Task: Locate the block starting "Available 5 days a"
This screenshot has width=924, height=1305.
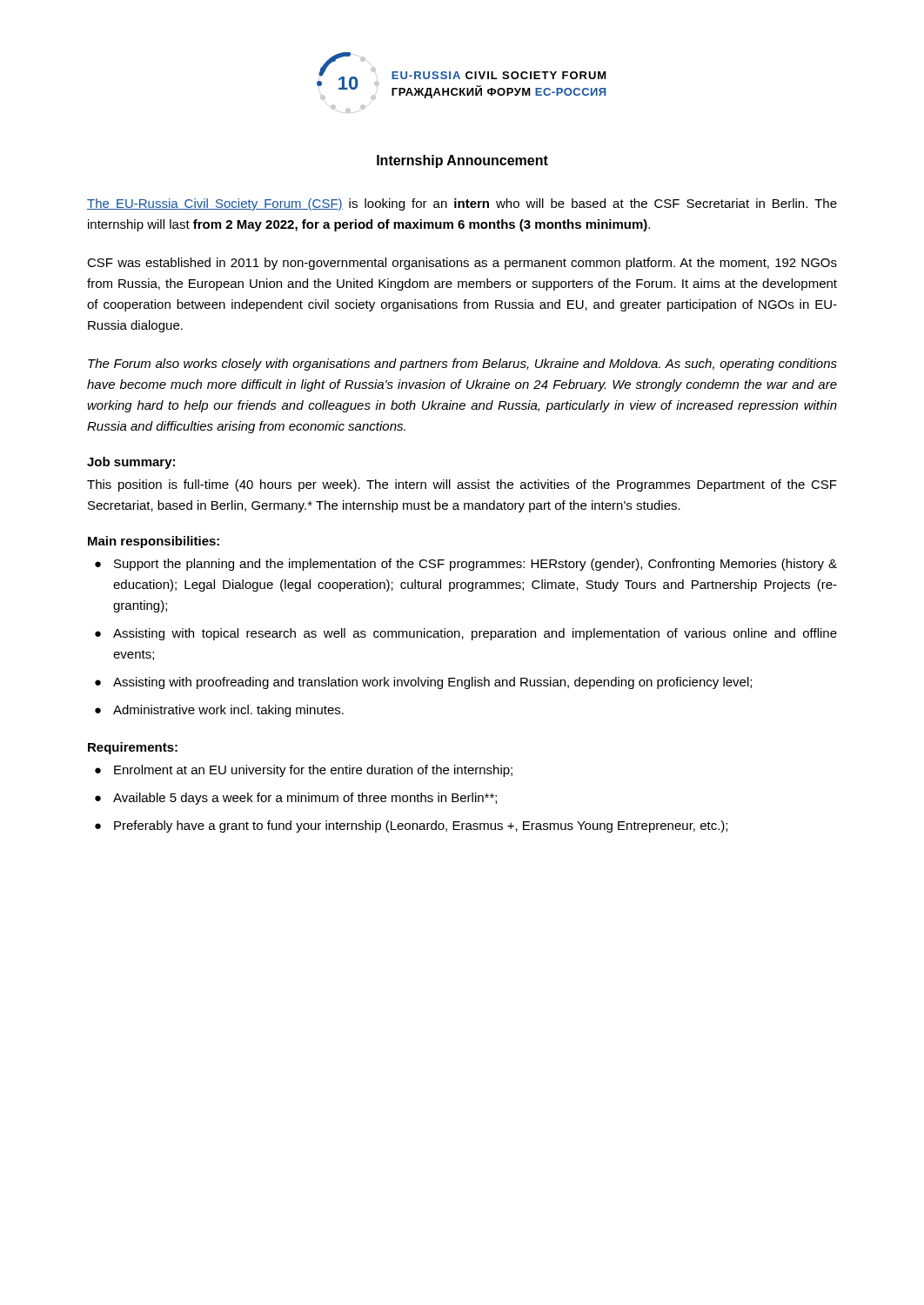Action: pyautogui.click(x=306, y=797)
